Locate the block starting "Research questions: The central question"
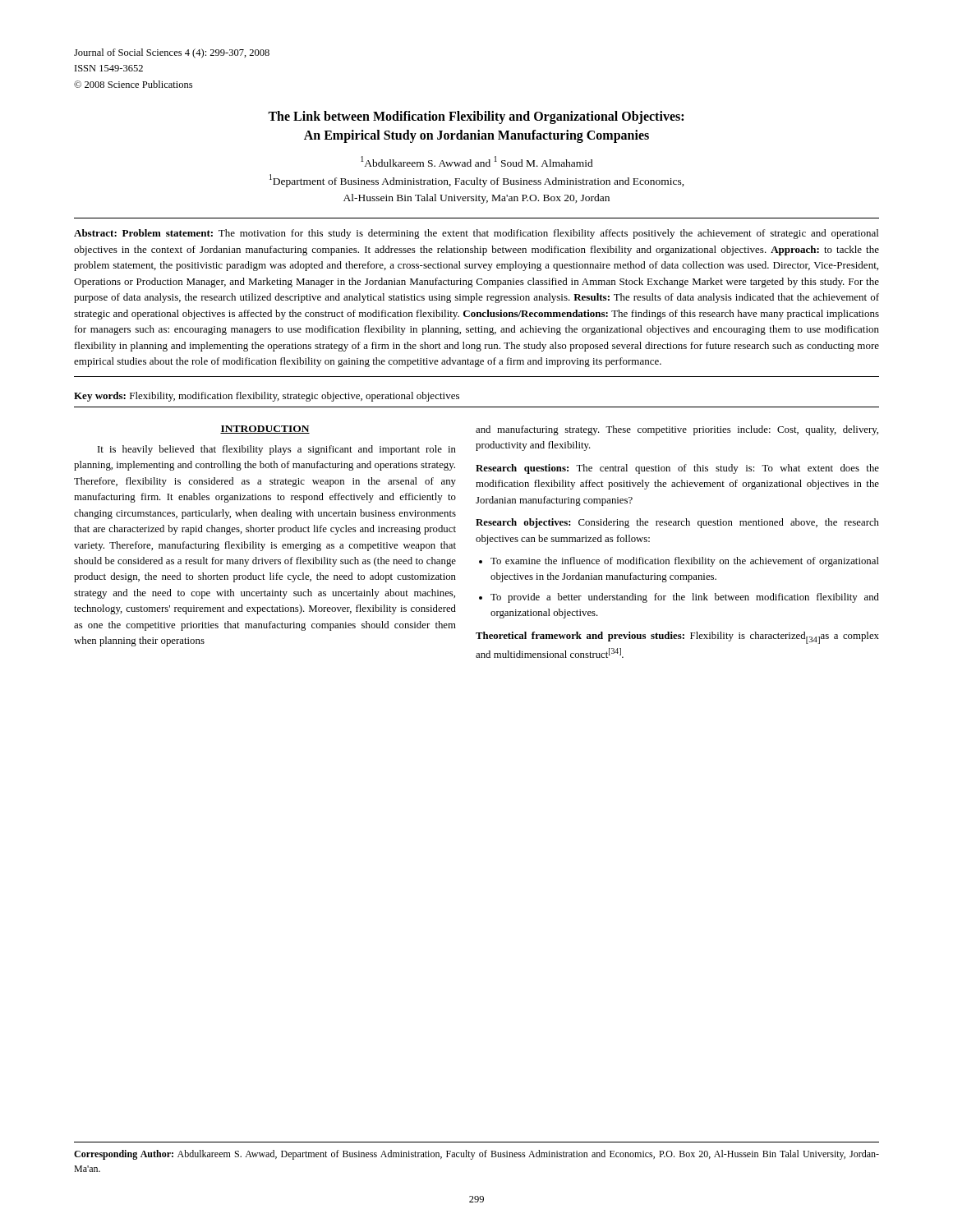Viewport: 953px width, 1232px height. [x=677, y=485]
